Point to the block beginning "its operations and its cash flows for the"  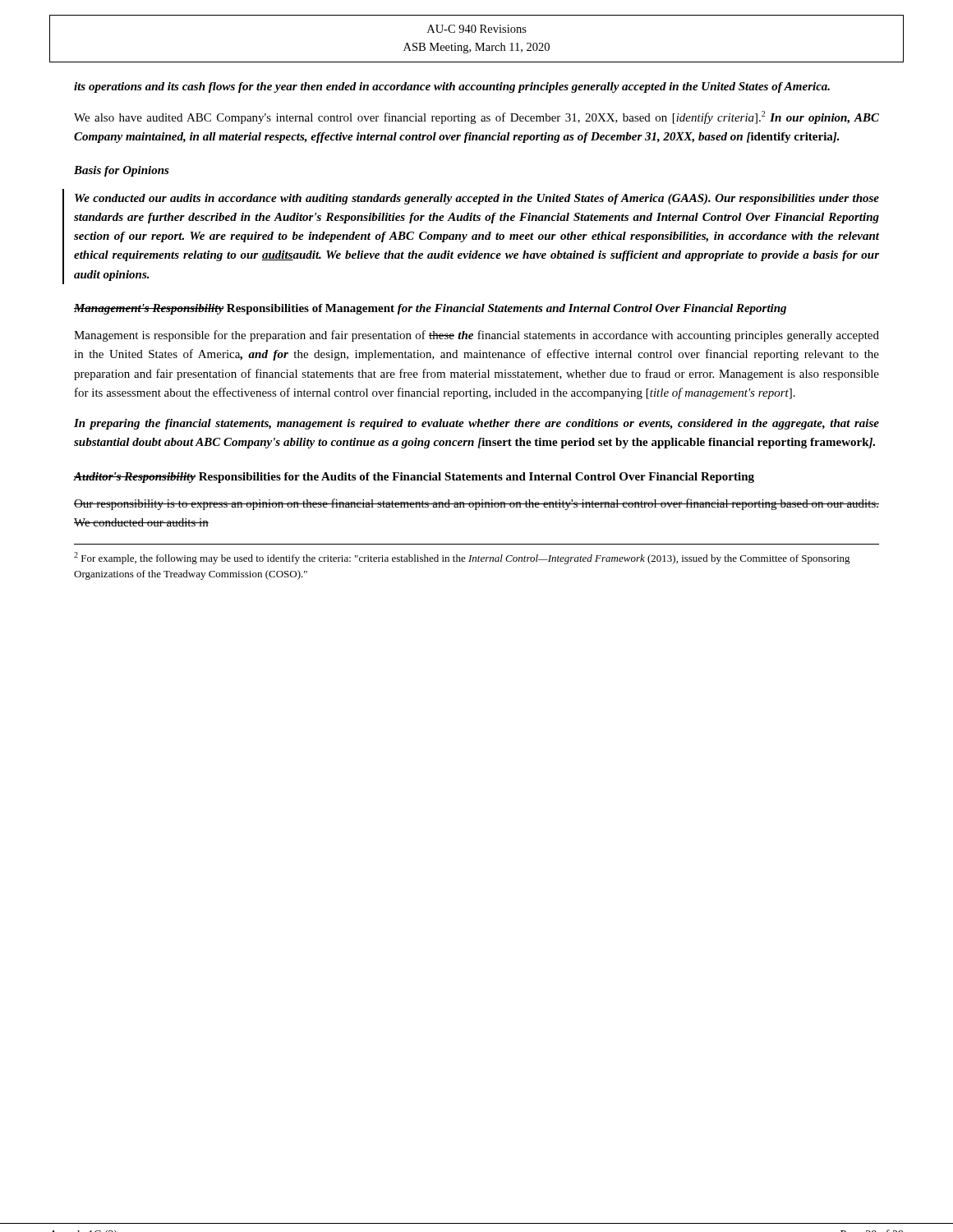[452, 86]
